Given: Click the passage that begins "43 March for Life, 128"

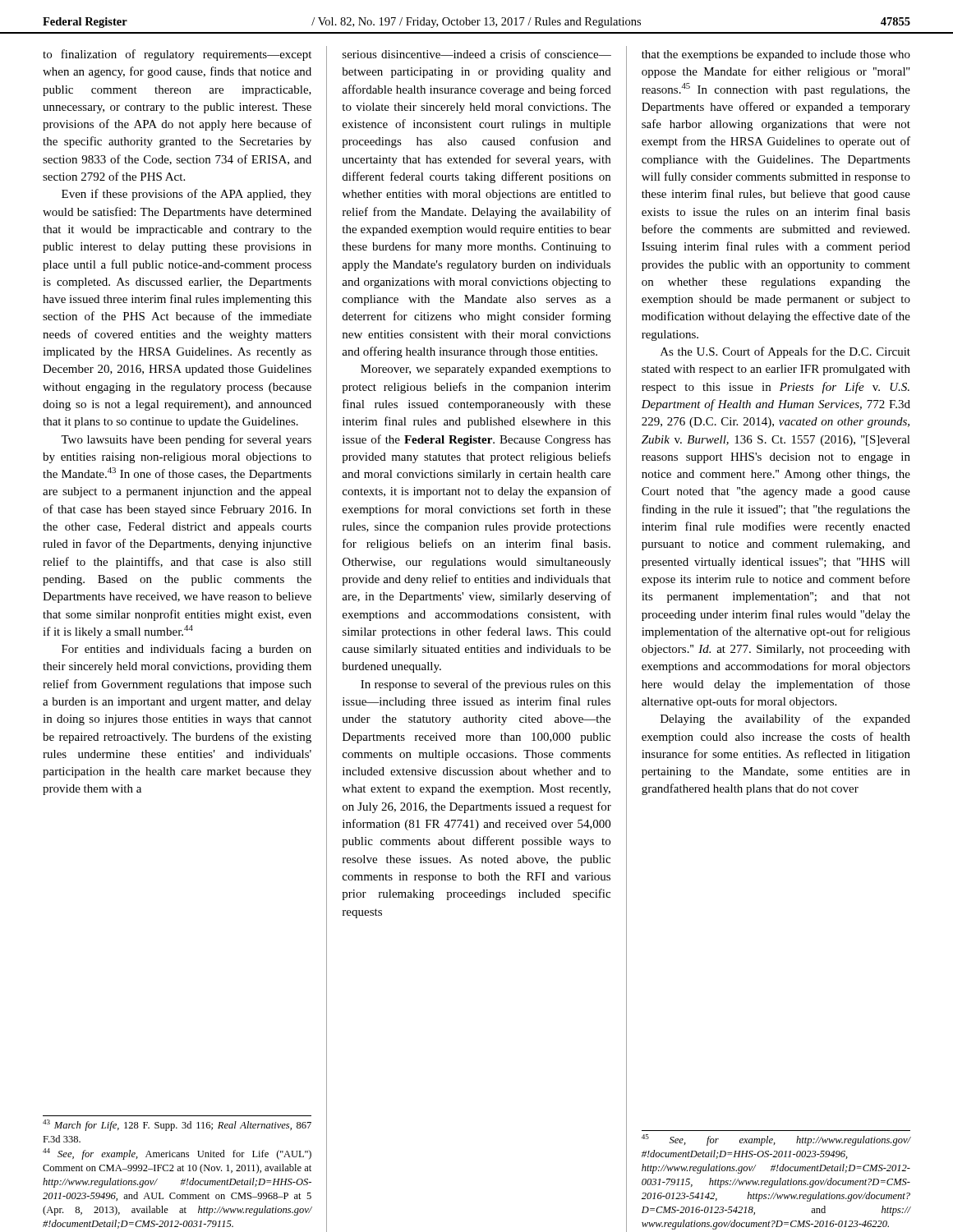Looking at the screenshot, I should click(x=177, y=1174).
